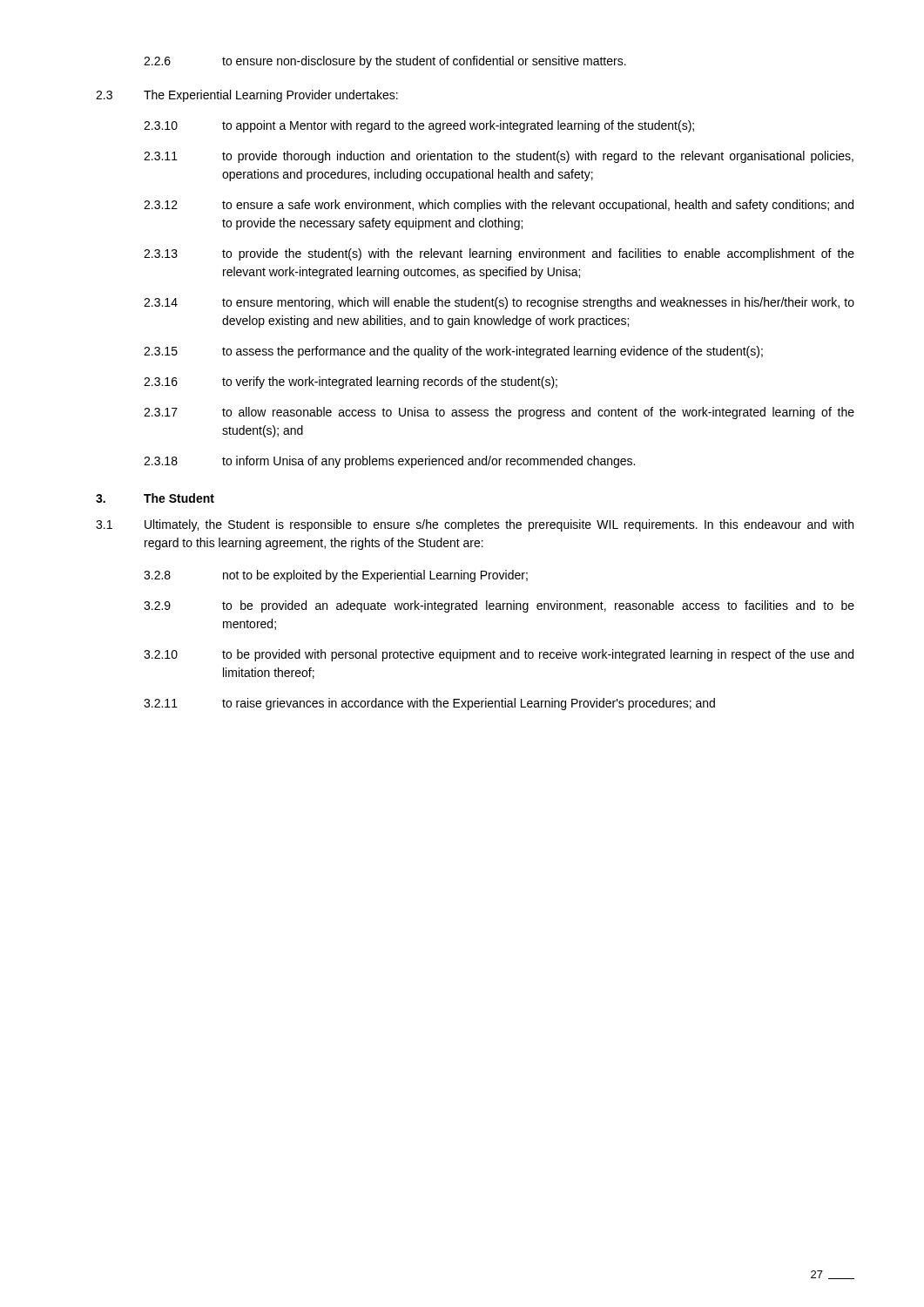Select the list item containing "2.3.18 to inform Unisa of any problems experienced"
This screenshot has height=1307, width=924.
499,461
